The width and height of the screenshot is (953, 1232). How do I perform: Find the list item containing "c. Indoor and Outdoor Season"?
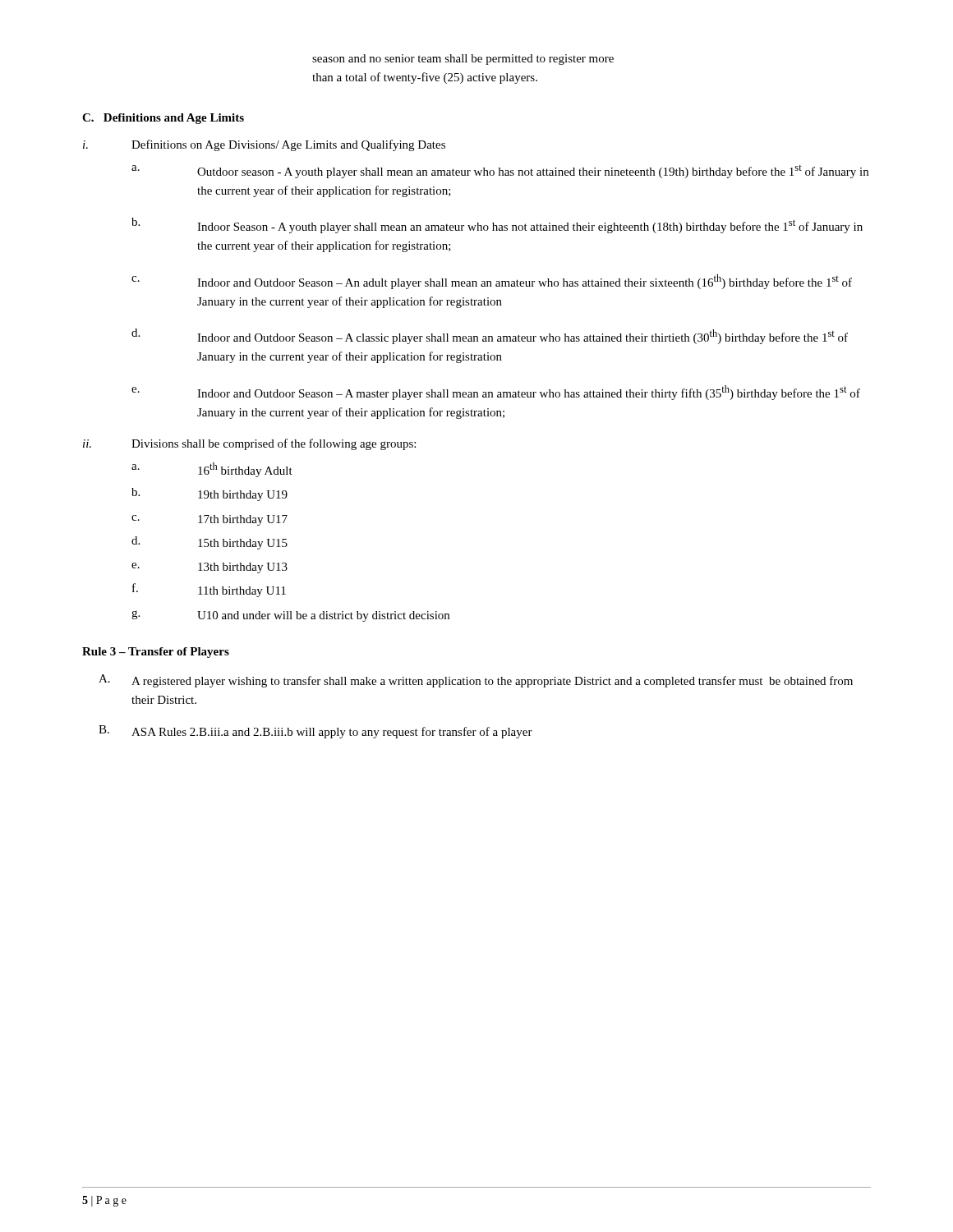pos(501,291)
